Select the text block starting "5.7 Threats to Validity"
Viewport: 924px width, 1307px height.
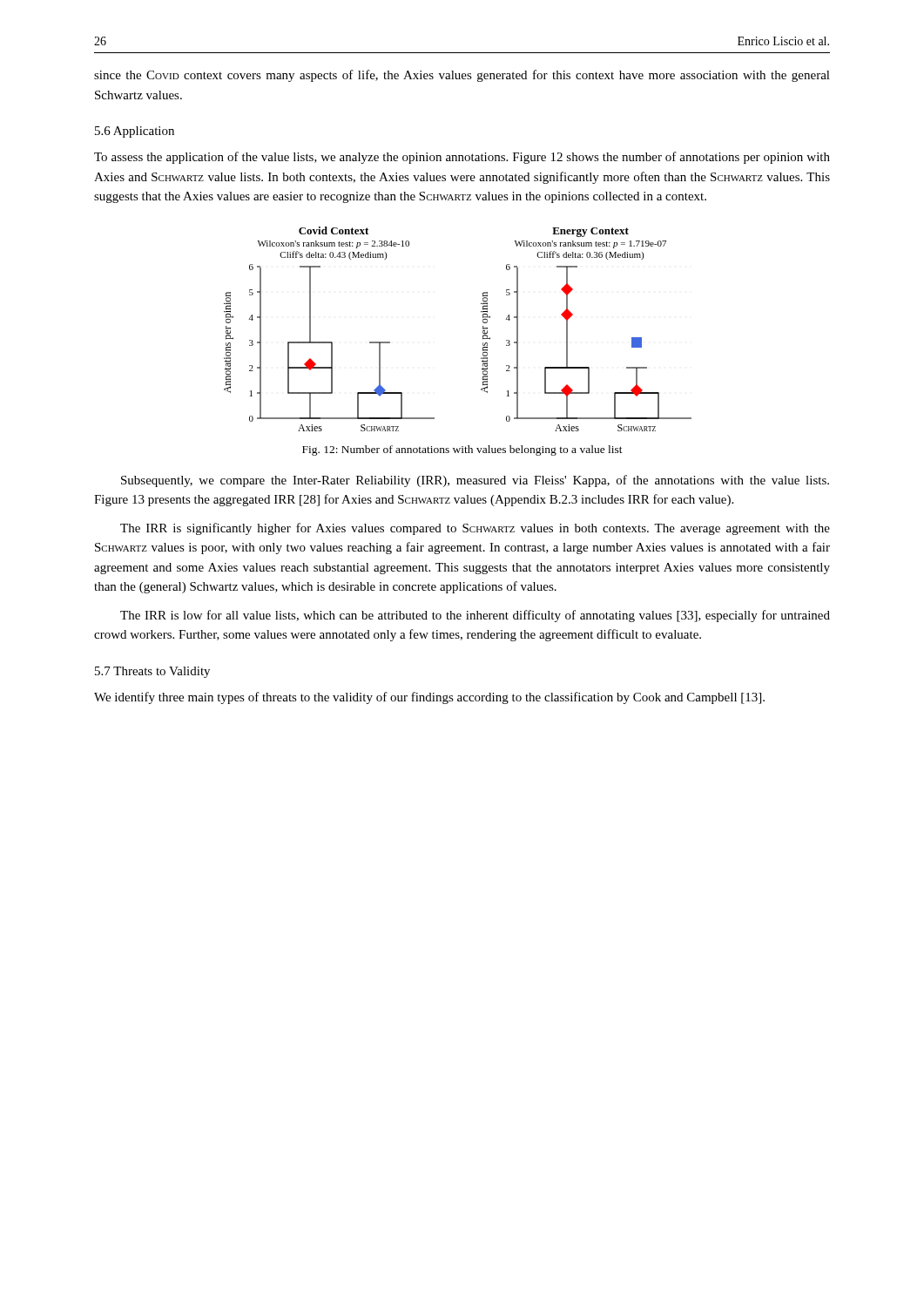[x=152, y=670]
